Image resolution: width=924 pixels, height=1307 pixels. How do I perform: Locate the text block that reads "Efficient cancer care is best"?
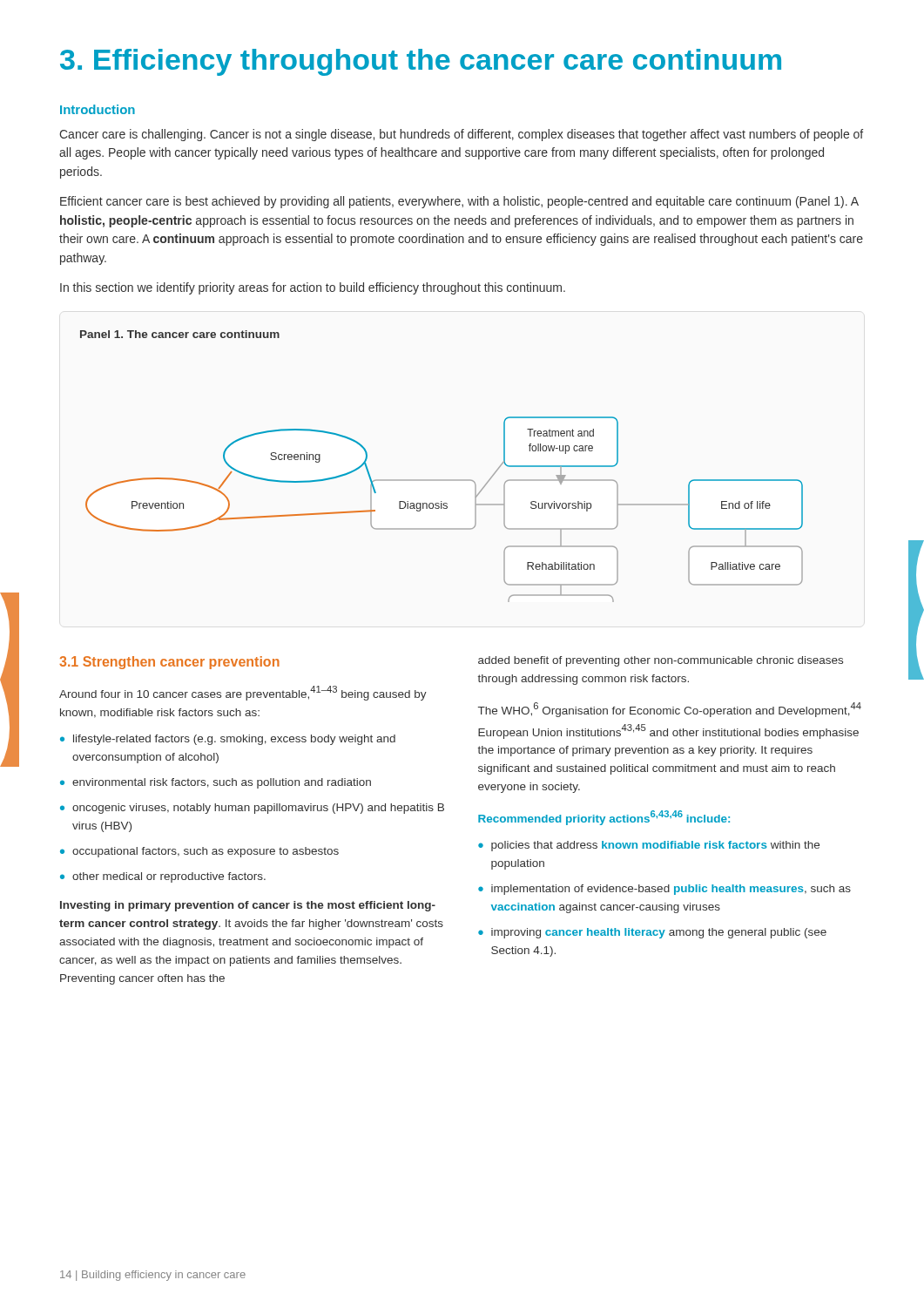(x=461, y=230)
